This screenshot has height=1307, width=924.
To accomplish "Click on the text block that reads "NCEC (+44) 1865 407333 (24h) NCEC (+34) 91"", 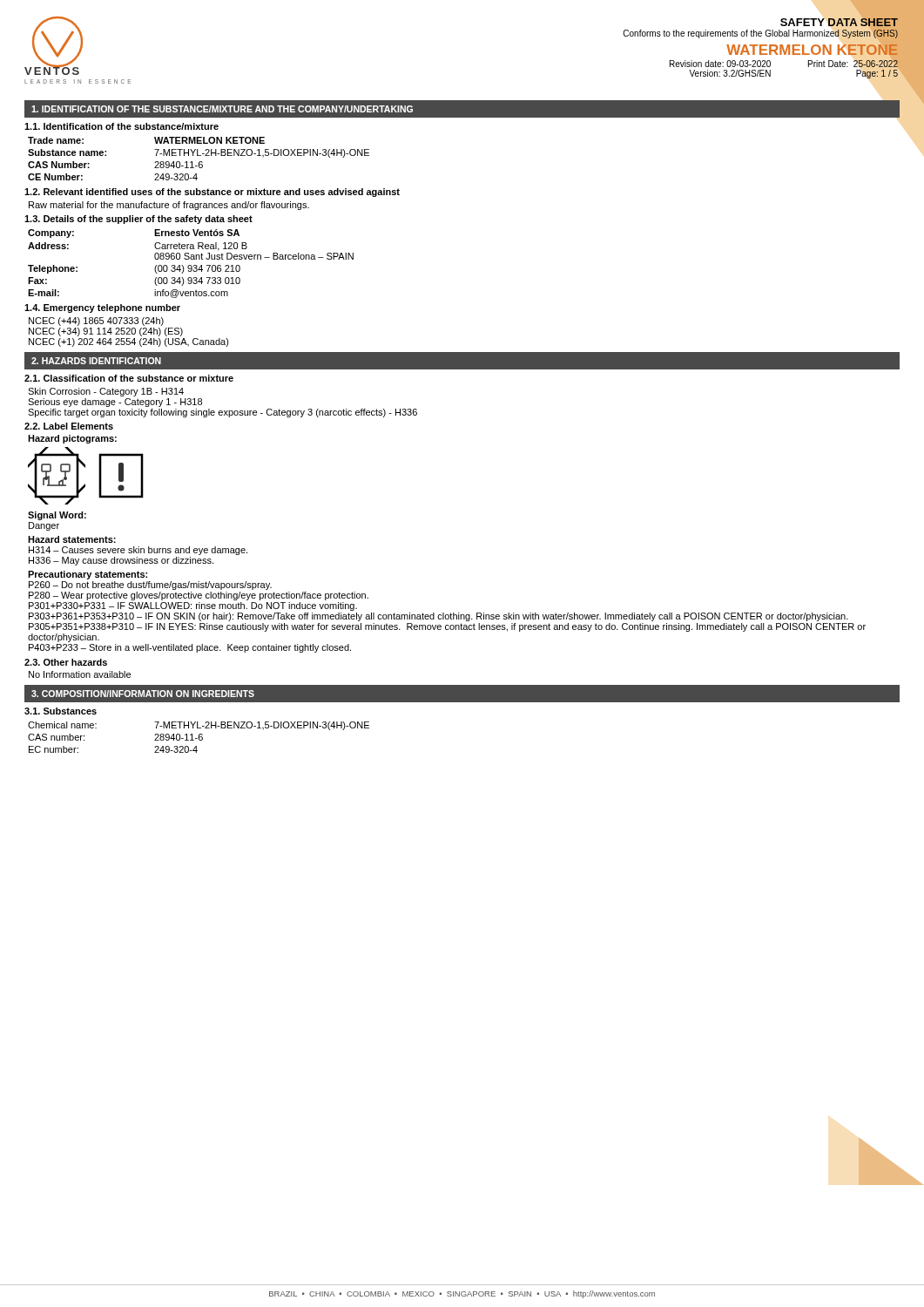I will pyautogui.click(x=128, y=331).
